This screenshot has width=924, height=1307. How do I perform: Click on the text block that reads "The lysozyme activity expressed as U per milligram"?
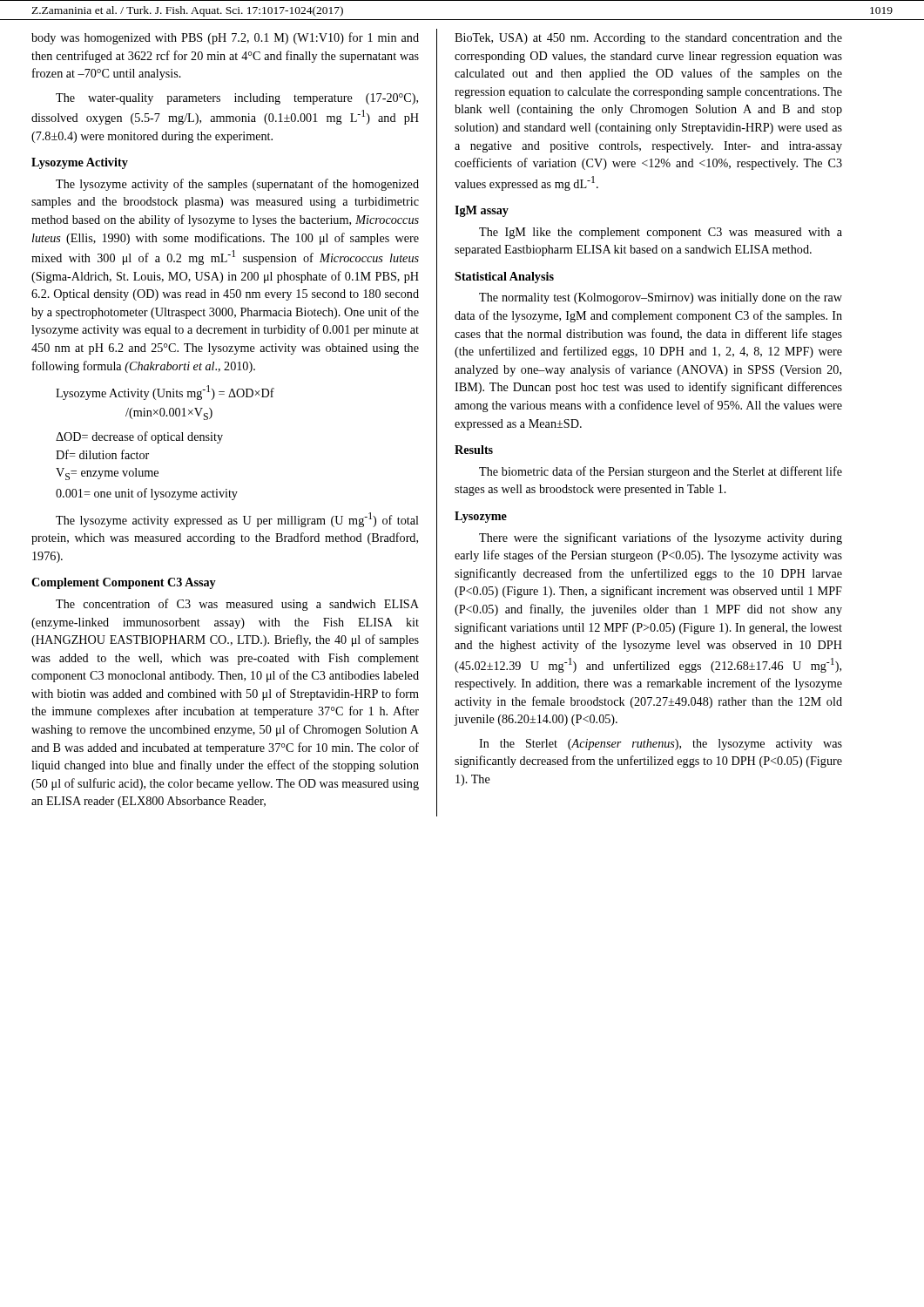pos(225,537)
